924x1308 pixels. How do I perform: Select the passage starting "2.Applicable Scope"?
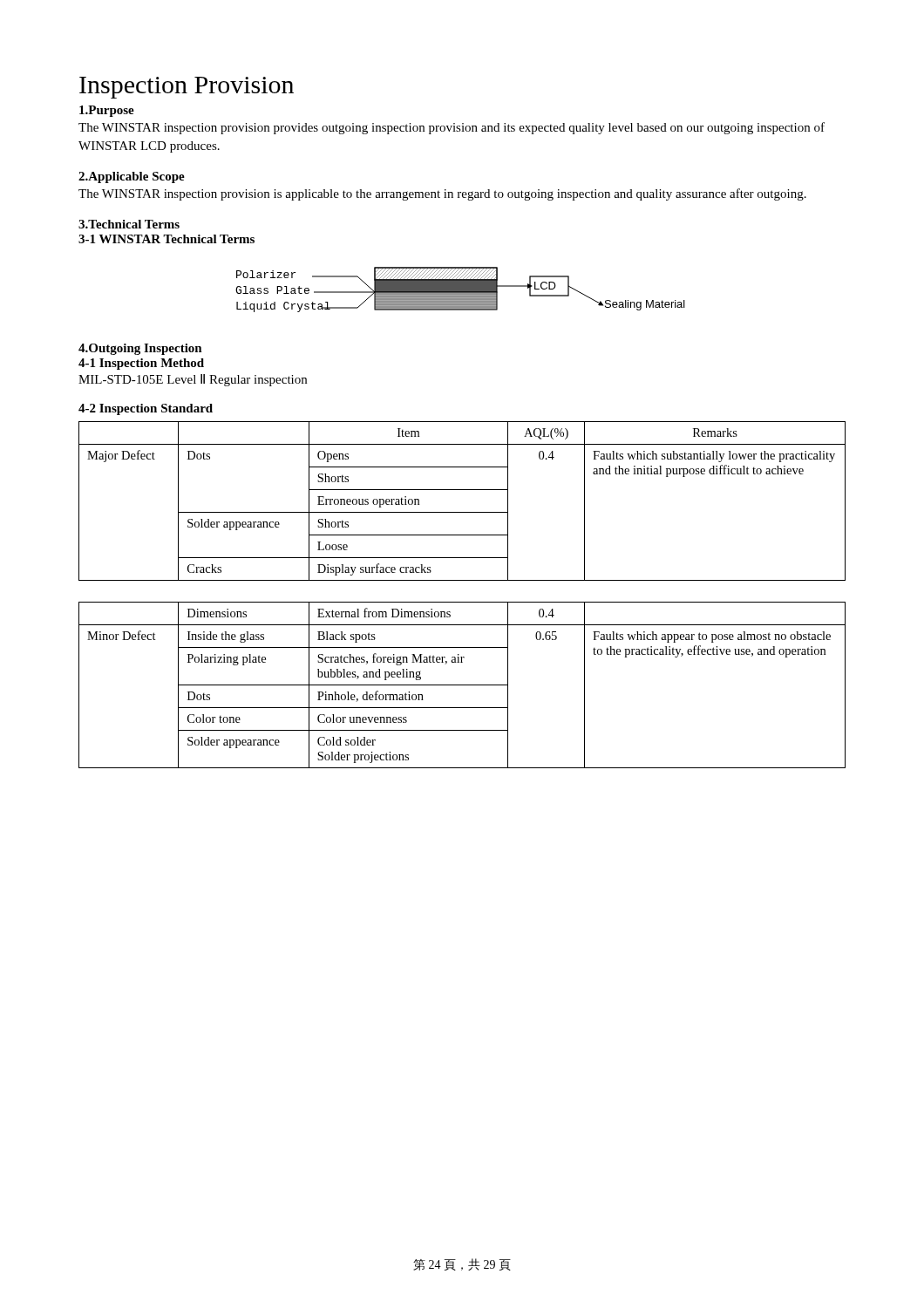131,176
